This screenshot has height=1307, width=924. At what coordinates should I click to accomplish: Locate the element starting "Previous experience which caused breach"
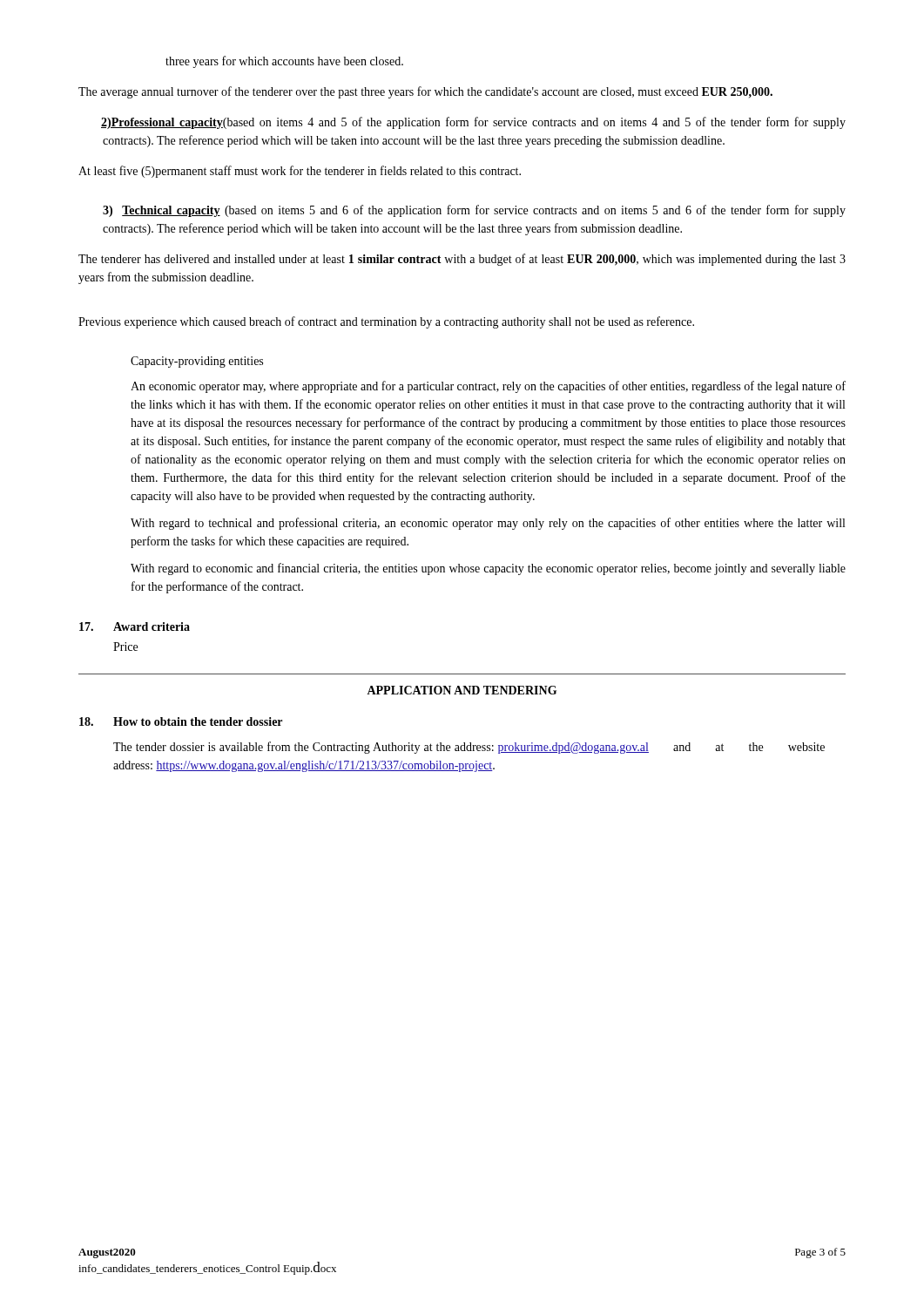click(462, 322)
